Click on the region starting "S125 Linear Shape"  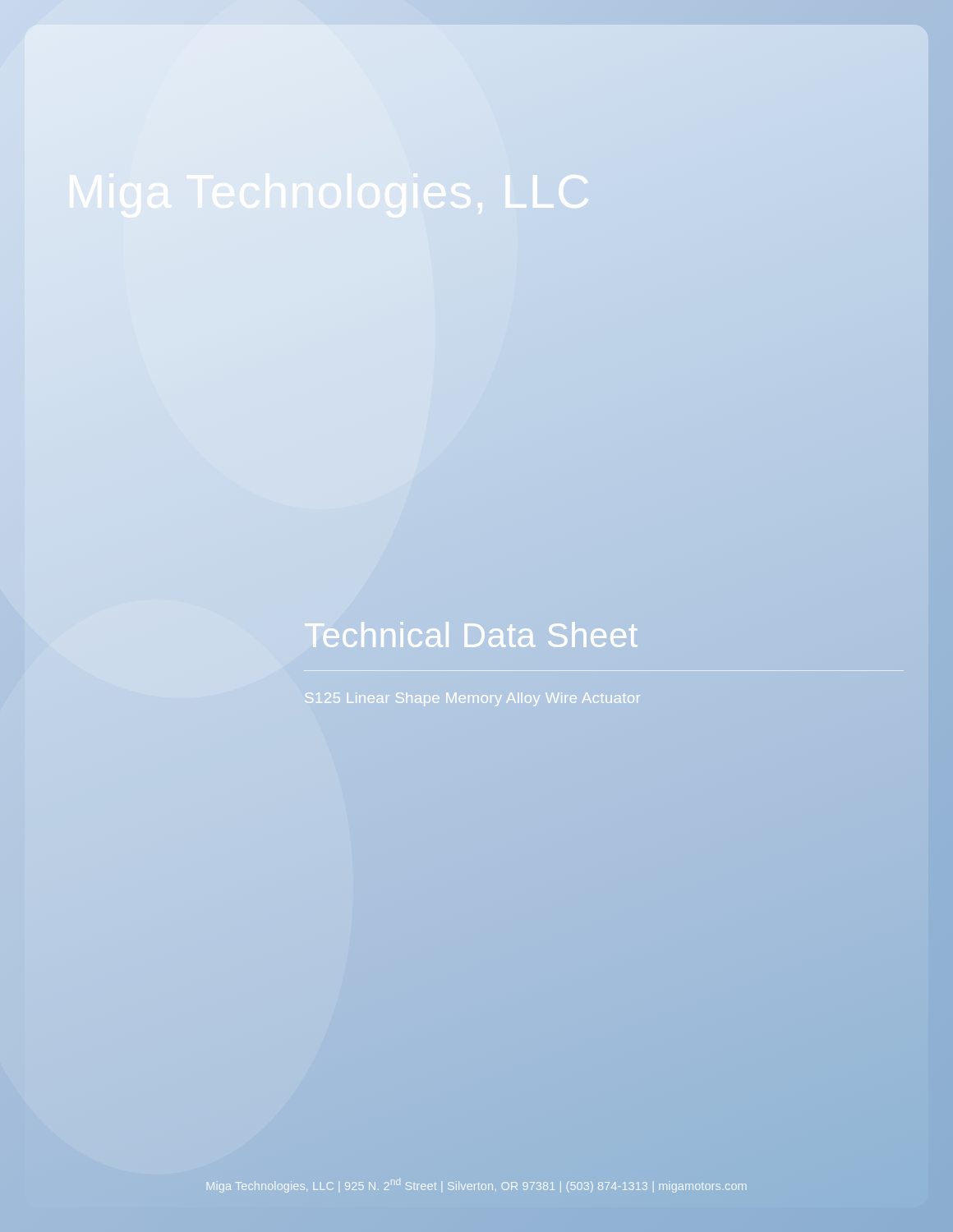[x=472, y=698]
